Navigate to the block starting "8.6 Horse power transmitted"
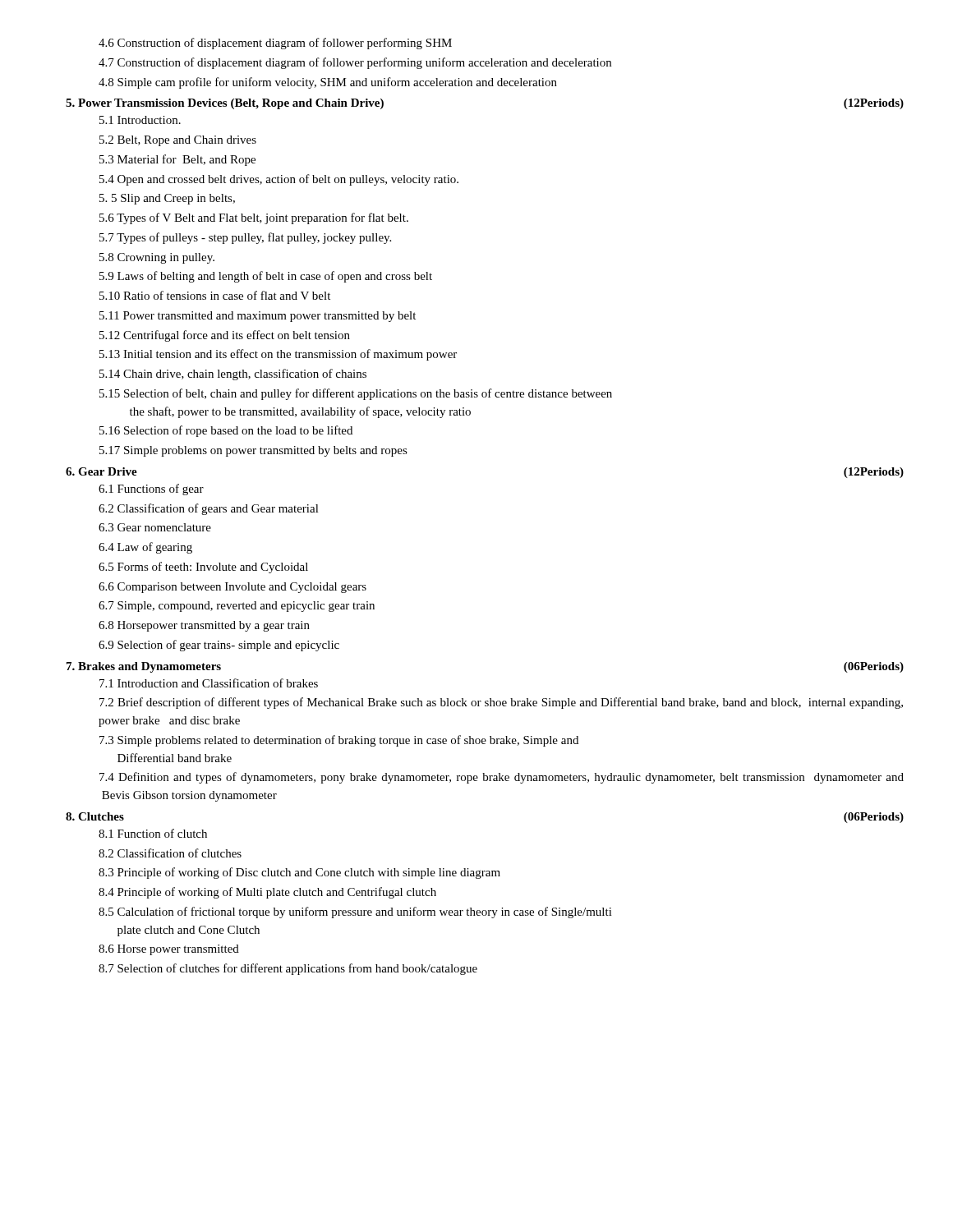The image size is (953, 1232). click(169, 949)
